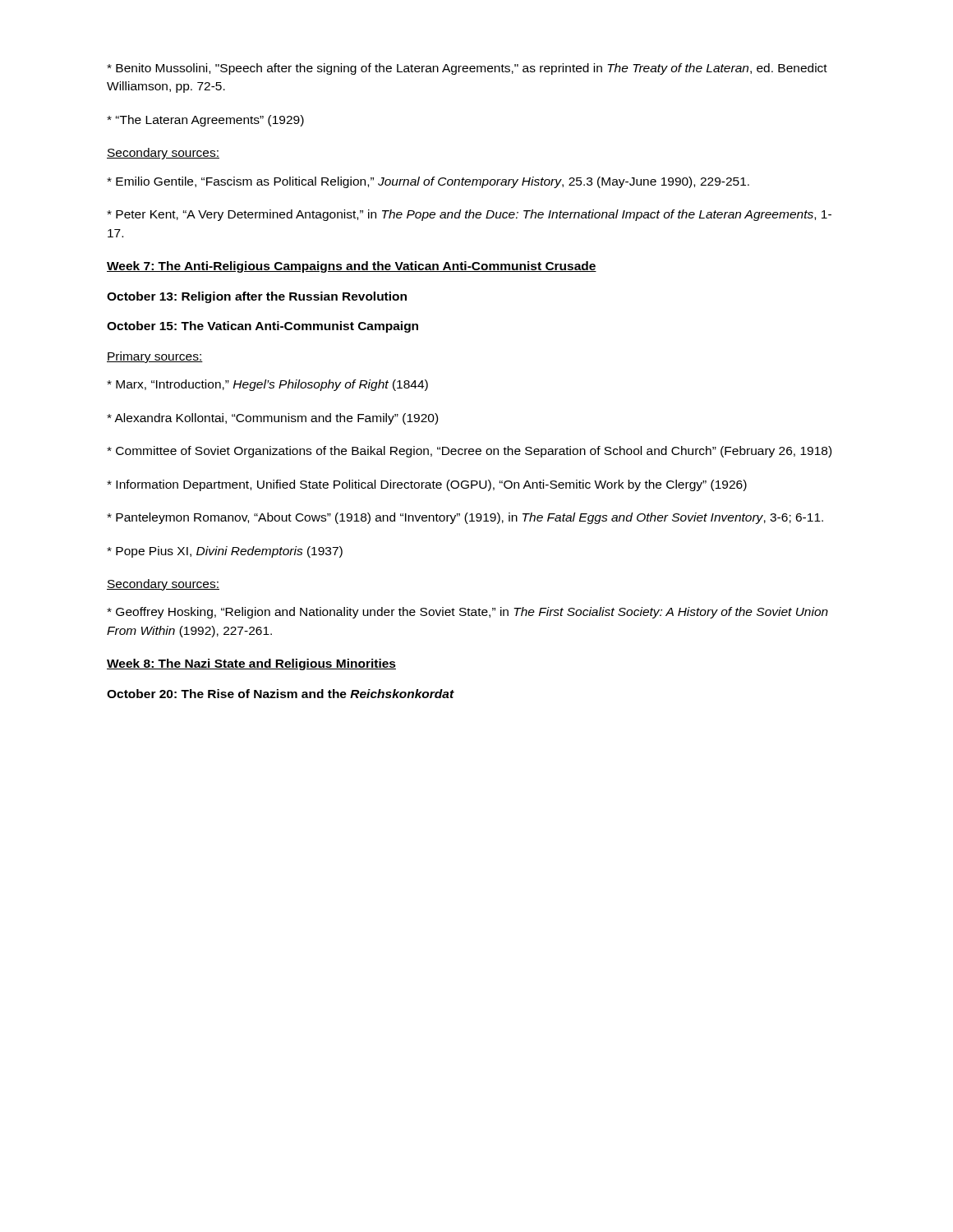Screen dimensions: 1232x953
Task: Locate the region starting "Week 7: The Anti-Religious Campaigns and"
Action: tap(351, 266)
